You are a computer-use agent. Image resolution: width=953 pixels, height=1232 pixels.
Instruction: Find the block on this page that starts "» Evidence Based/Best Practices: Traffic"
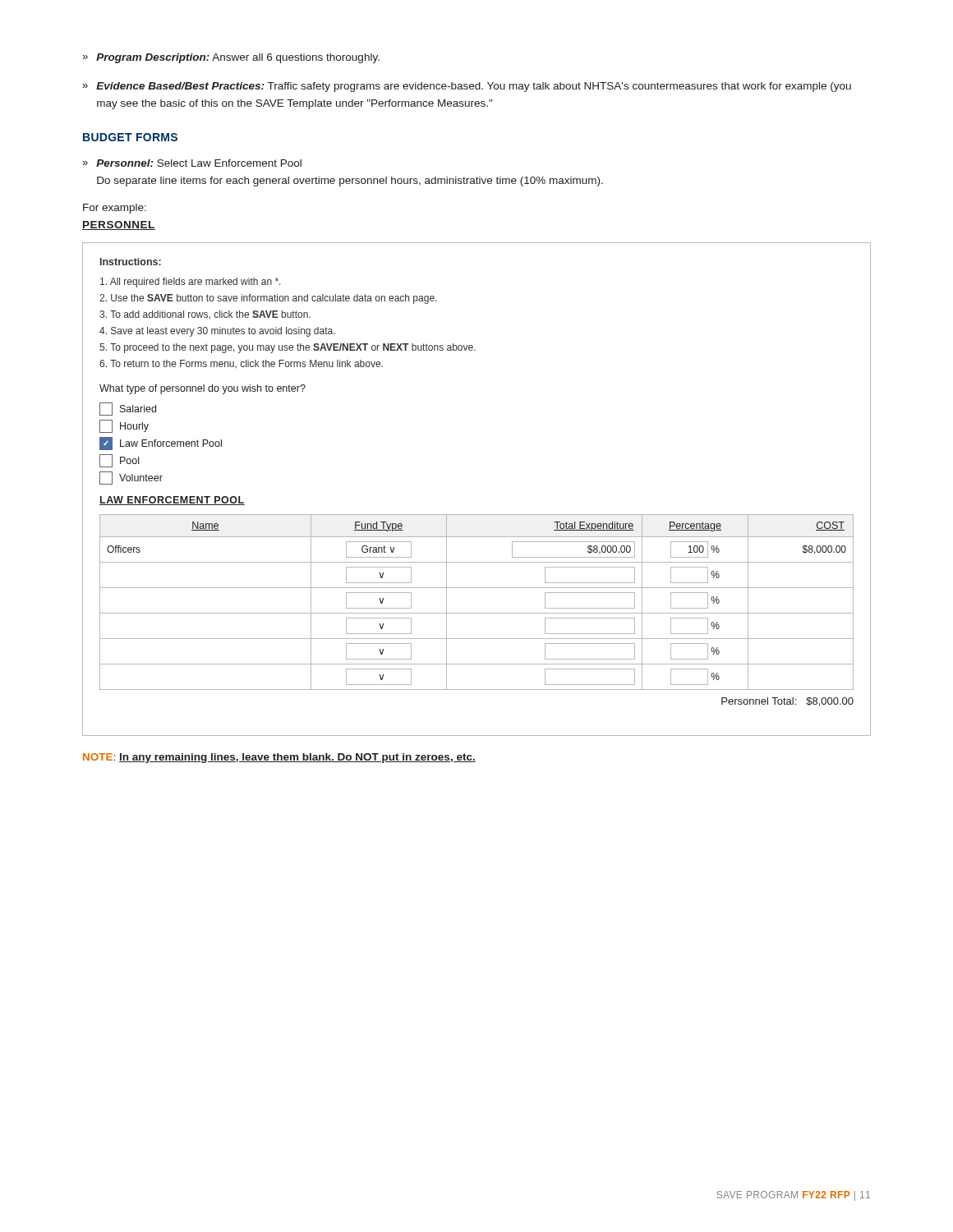pos(476,95)
